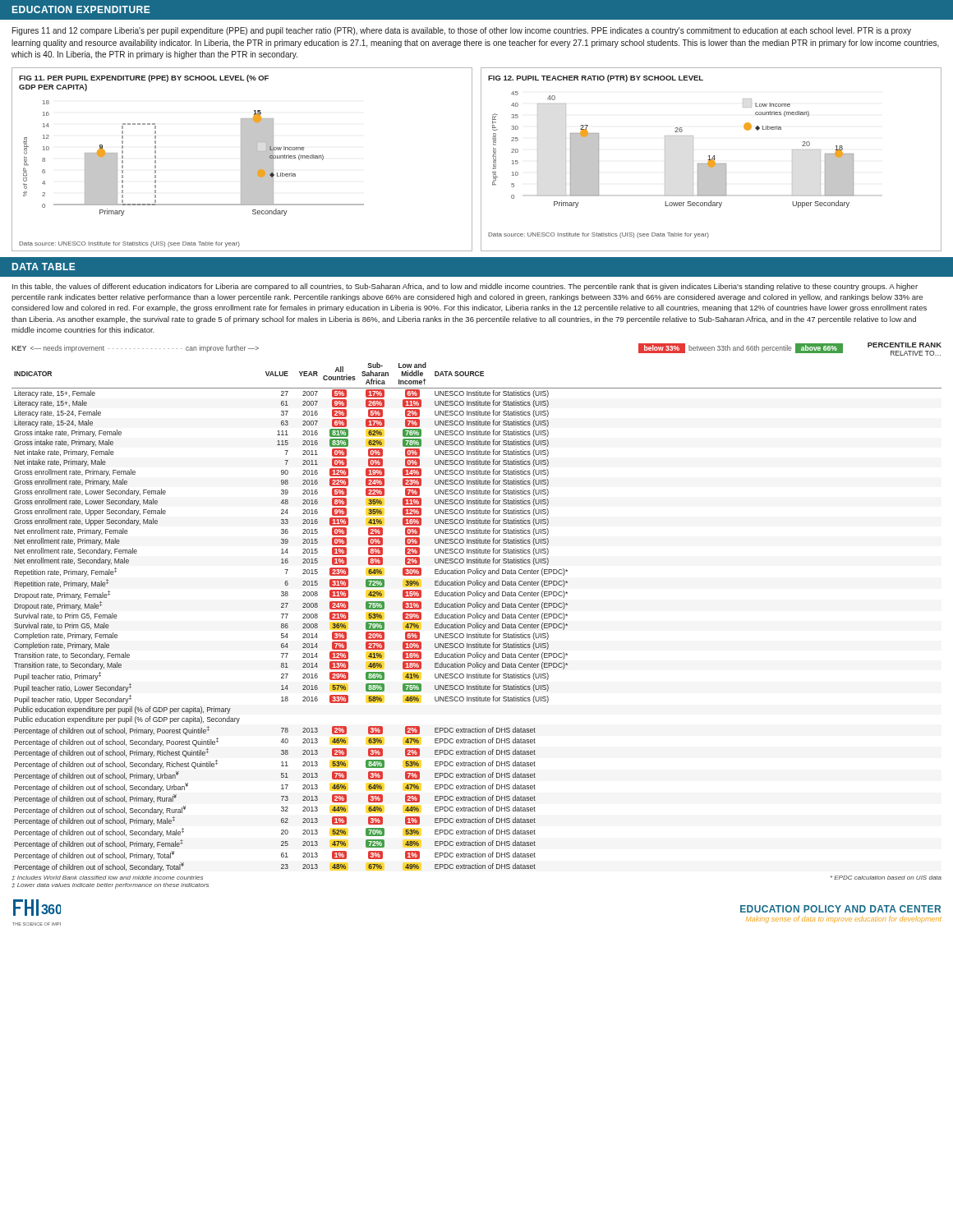
Task: Locate the text block starting "In this table, the values of different education"
Action: tap(469, 308)
